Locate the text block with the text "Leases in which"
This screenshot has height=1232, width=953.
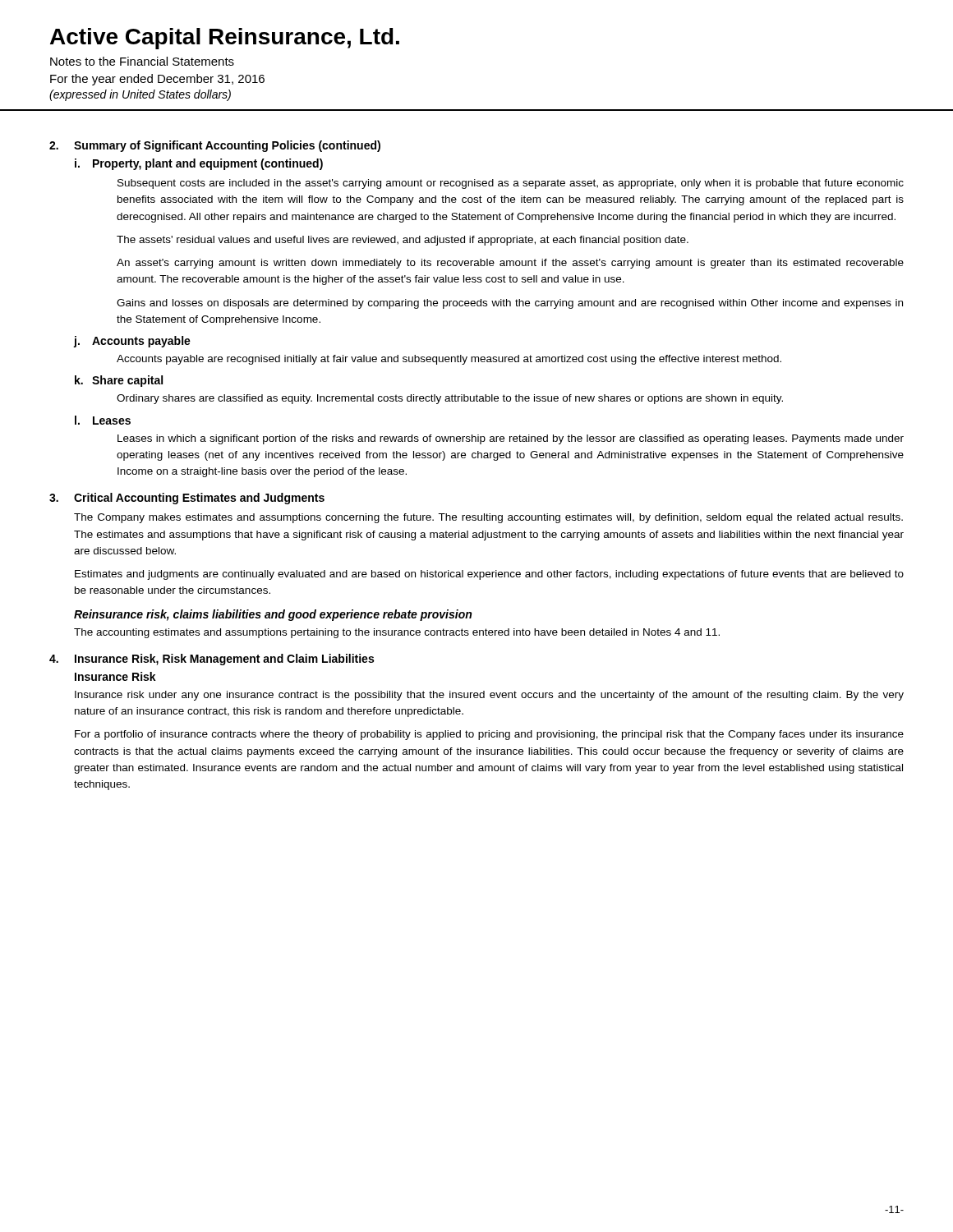coord(510,455)
